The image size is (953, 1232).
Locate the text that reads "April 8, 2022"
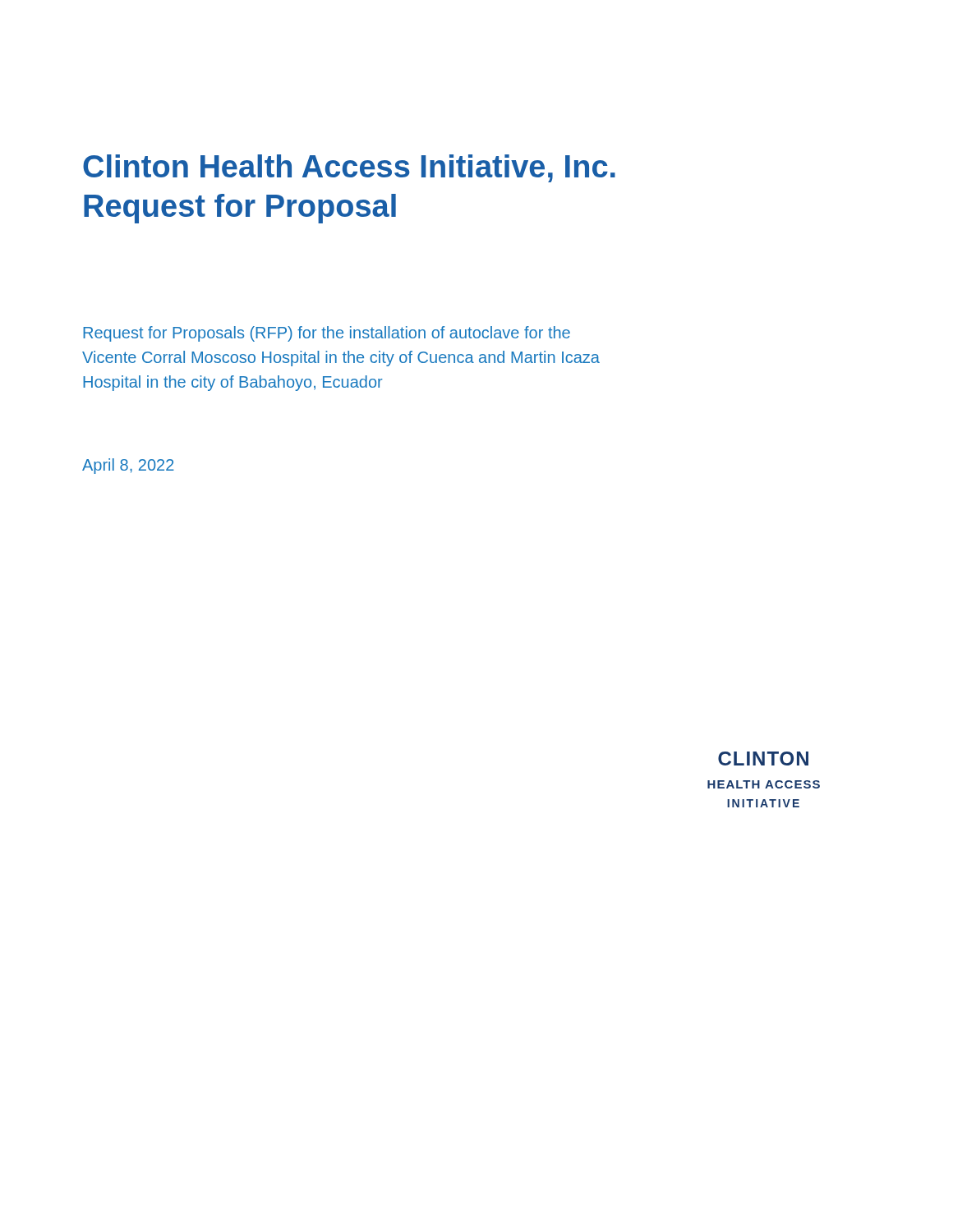pyautogui.click(x=128, y=466)
